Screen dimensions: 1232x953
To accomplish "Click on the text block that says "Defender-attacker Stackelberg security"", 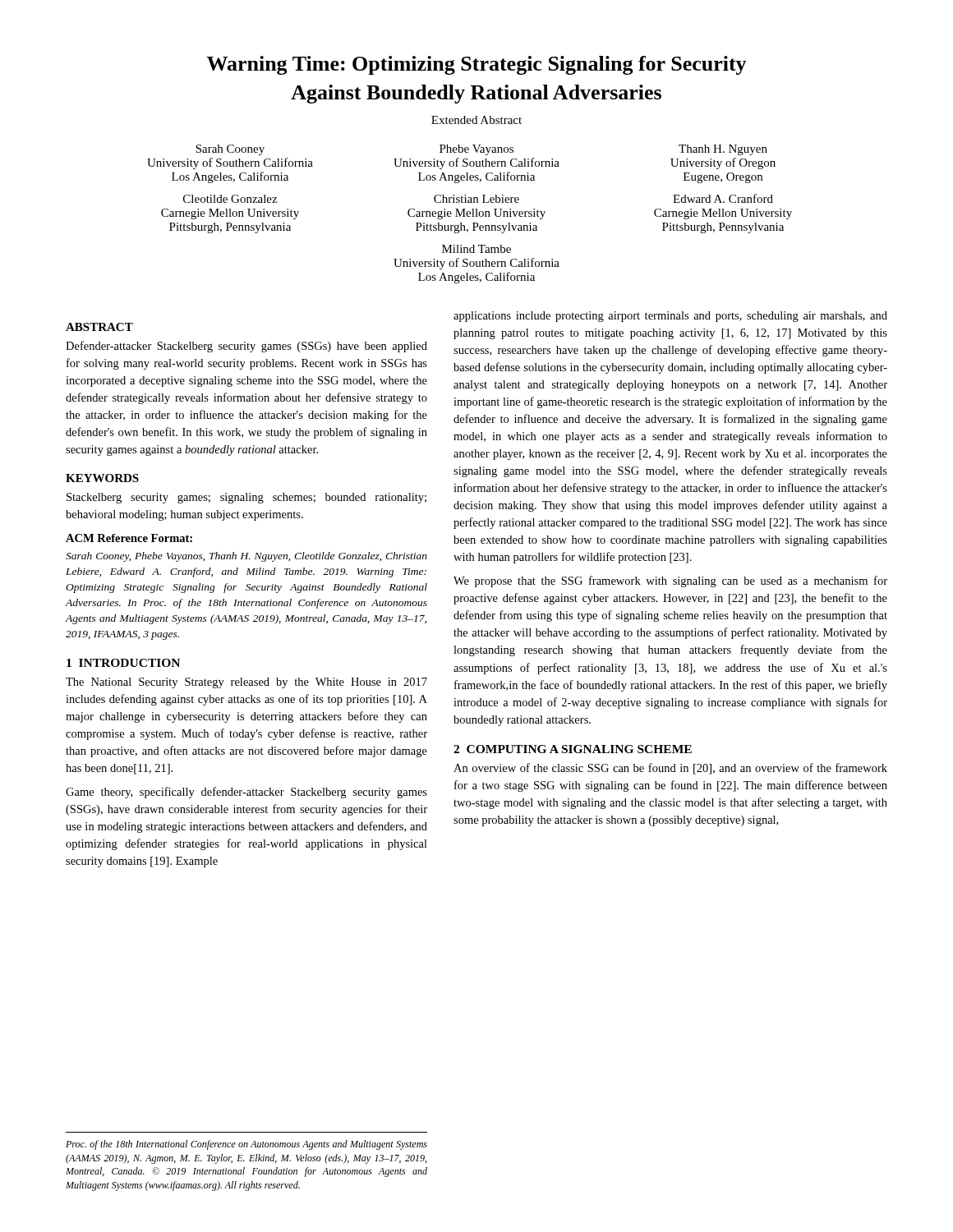I will coord(246,398).
